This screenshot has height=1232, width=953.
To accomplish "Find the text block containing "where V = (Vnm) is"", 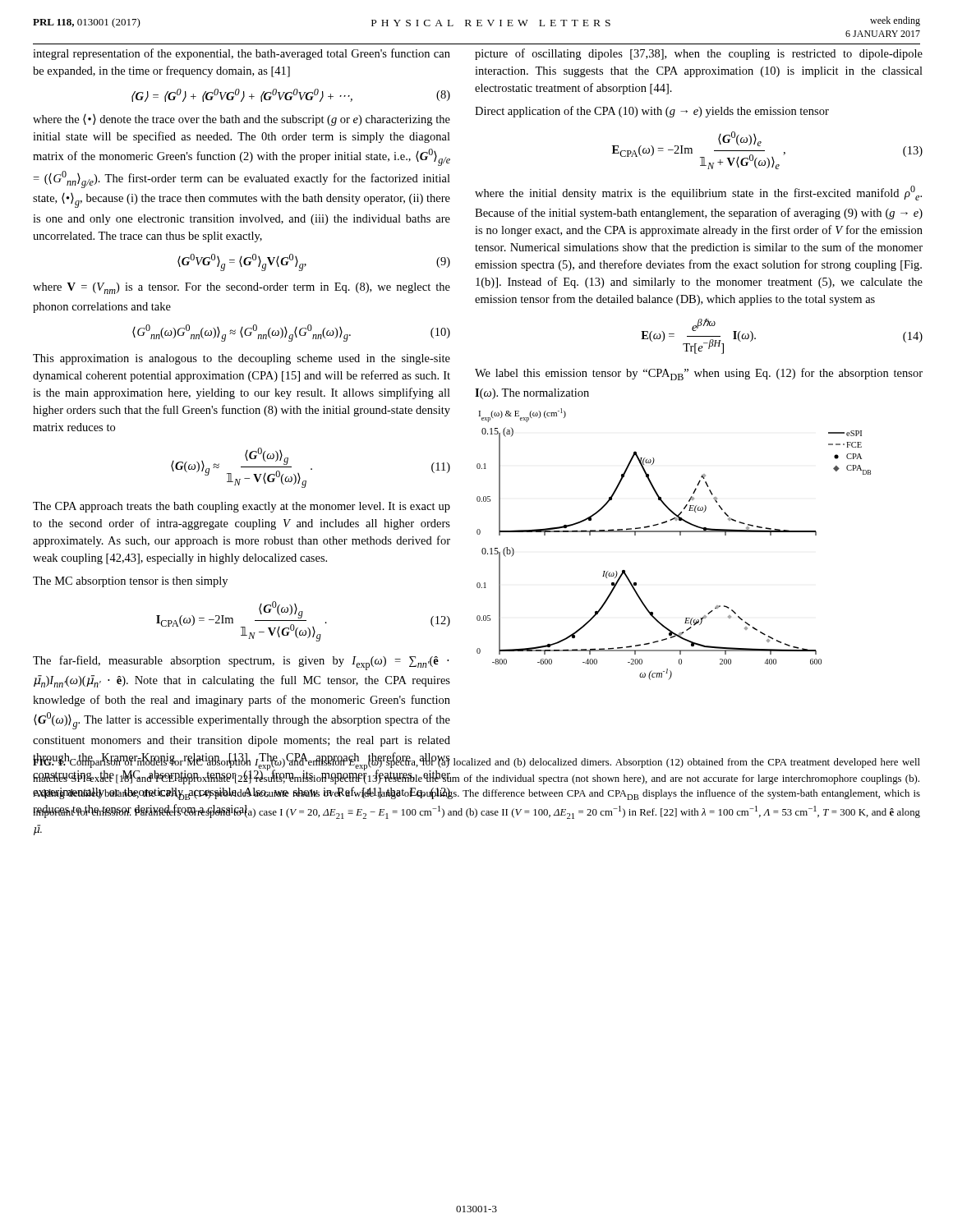I will (242, 297).
